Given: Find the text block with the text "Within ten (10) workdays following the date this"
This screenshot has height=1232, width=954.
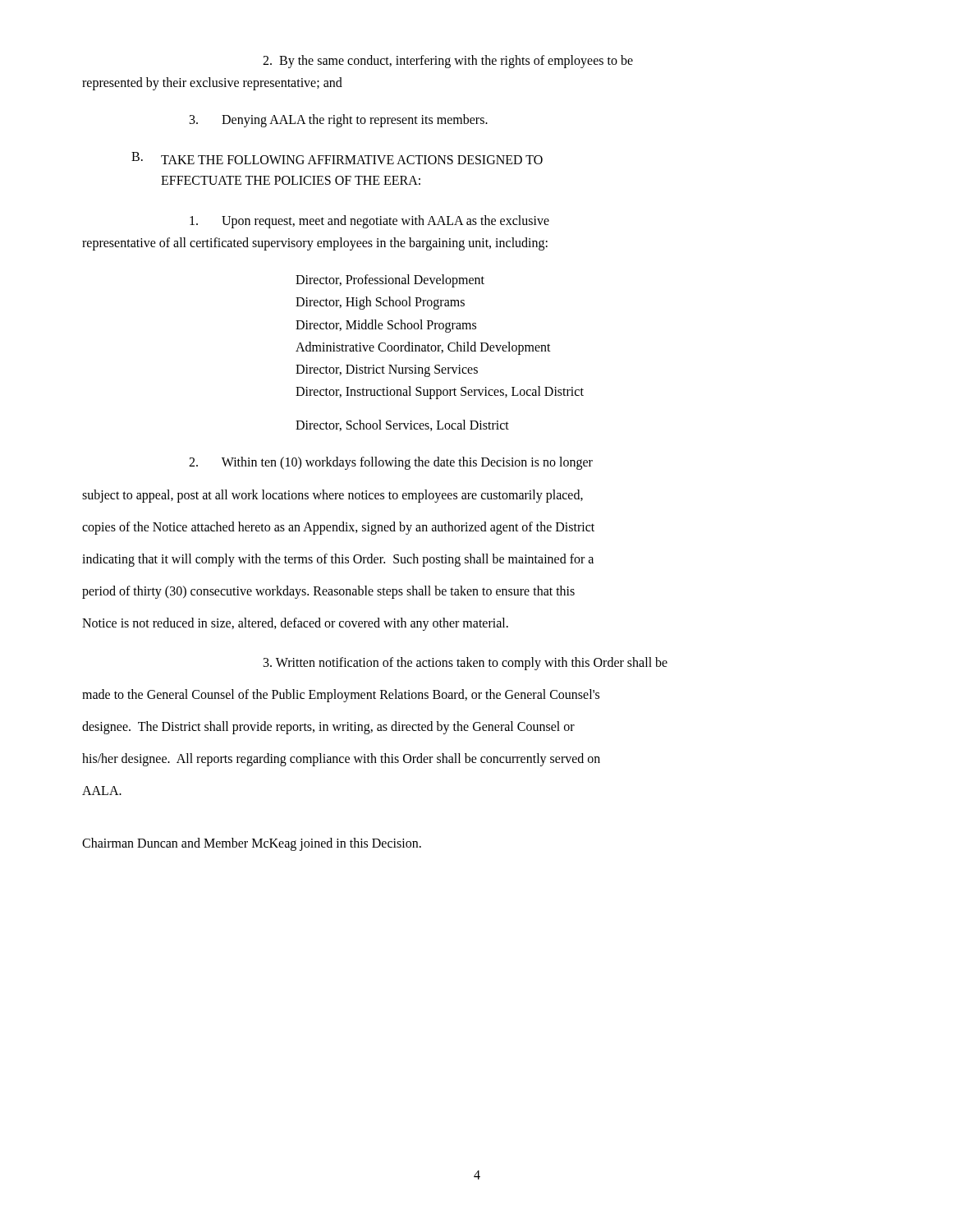Looking at the screenshot, I should point(477,543).
